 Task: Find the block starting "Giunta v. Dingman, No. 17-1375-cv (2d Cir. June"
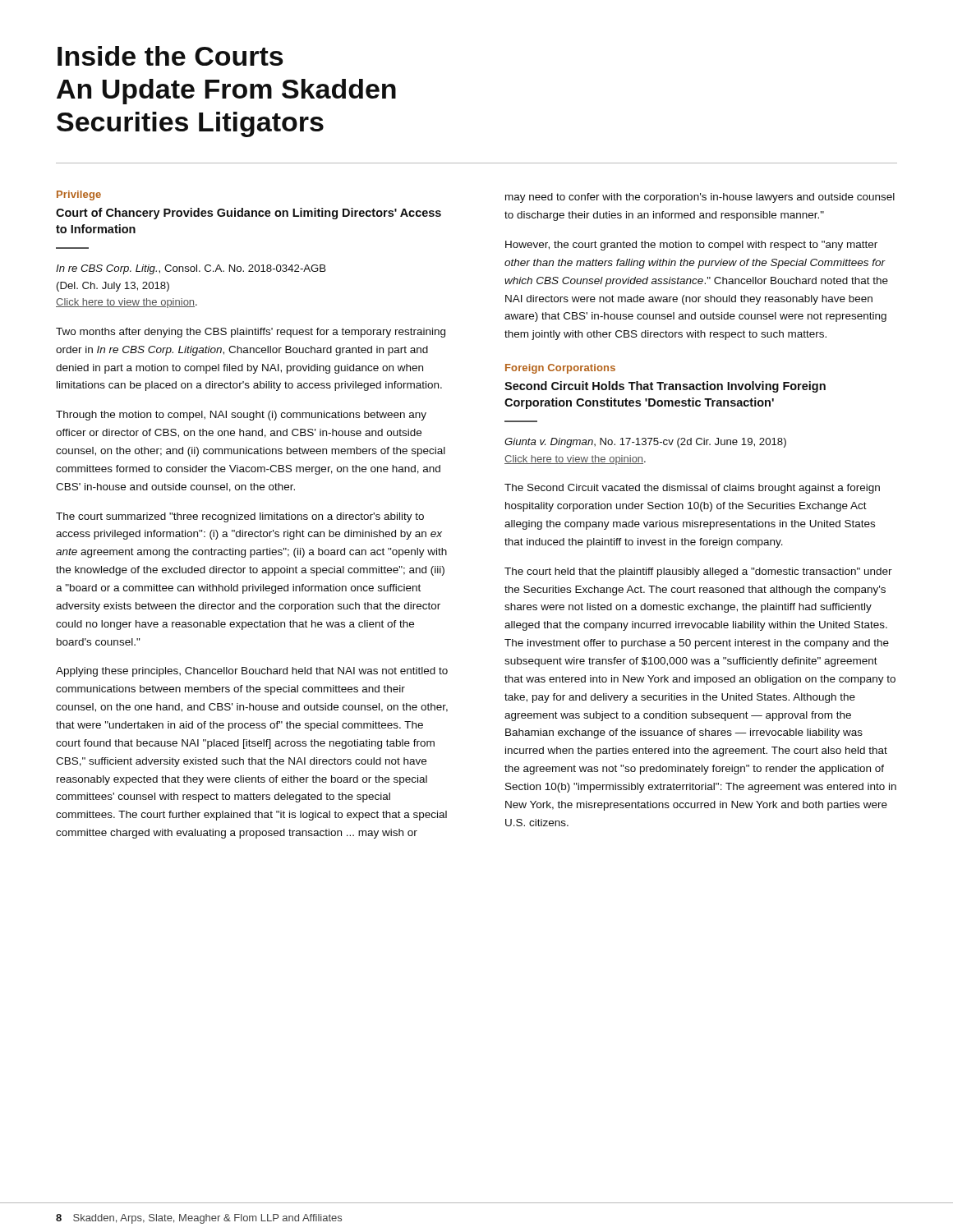point(646,450)
